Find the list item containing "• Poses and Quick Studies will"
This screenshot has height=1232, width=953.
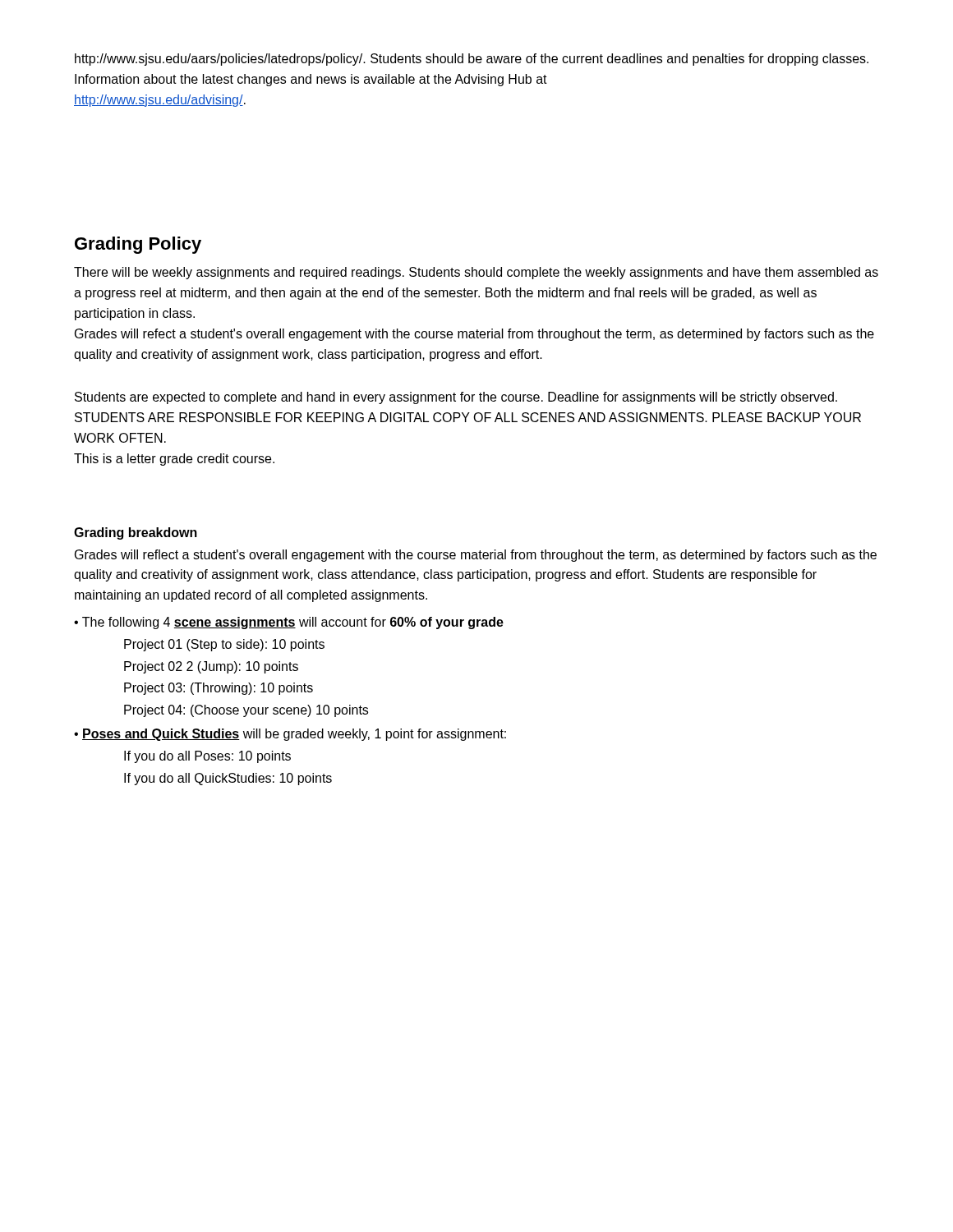291,734
